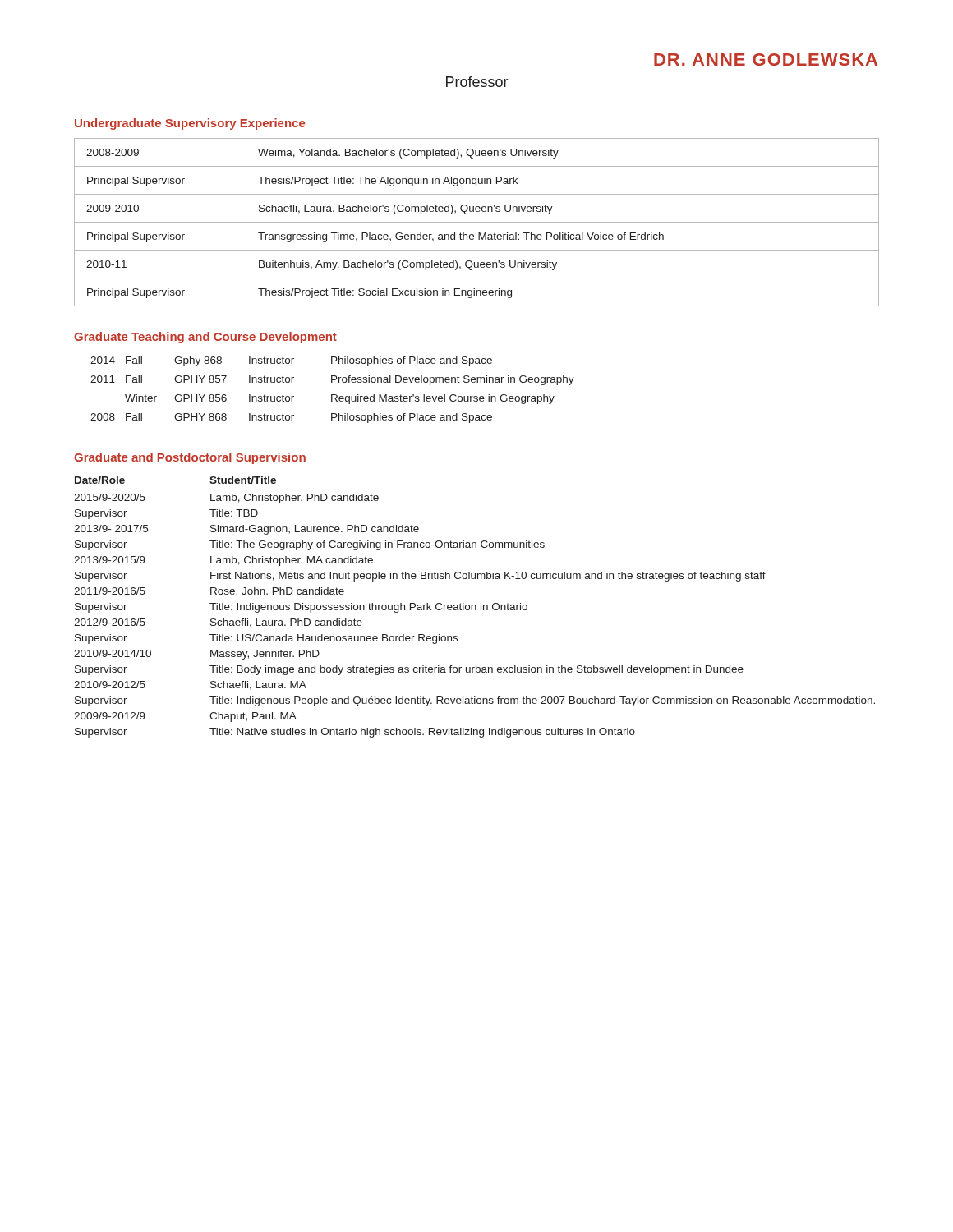Where does it say "DR. ANNE GODLEWSKA"?
Viewport: 953px width, 1232px height.
click(766, 60)
